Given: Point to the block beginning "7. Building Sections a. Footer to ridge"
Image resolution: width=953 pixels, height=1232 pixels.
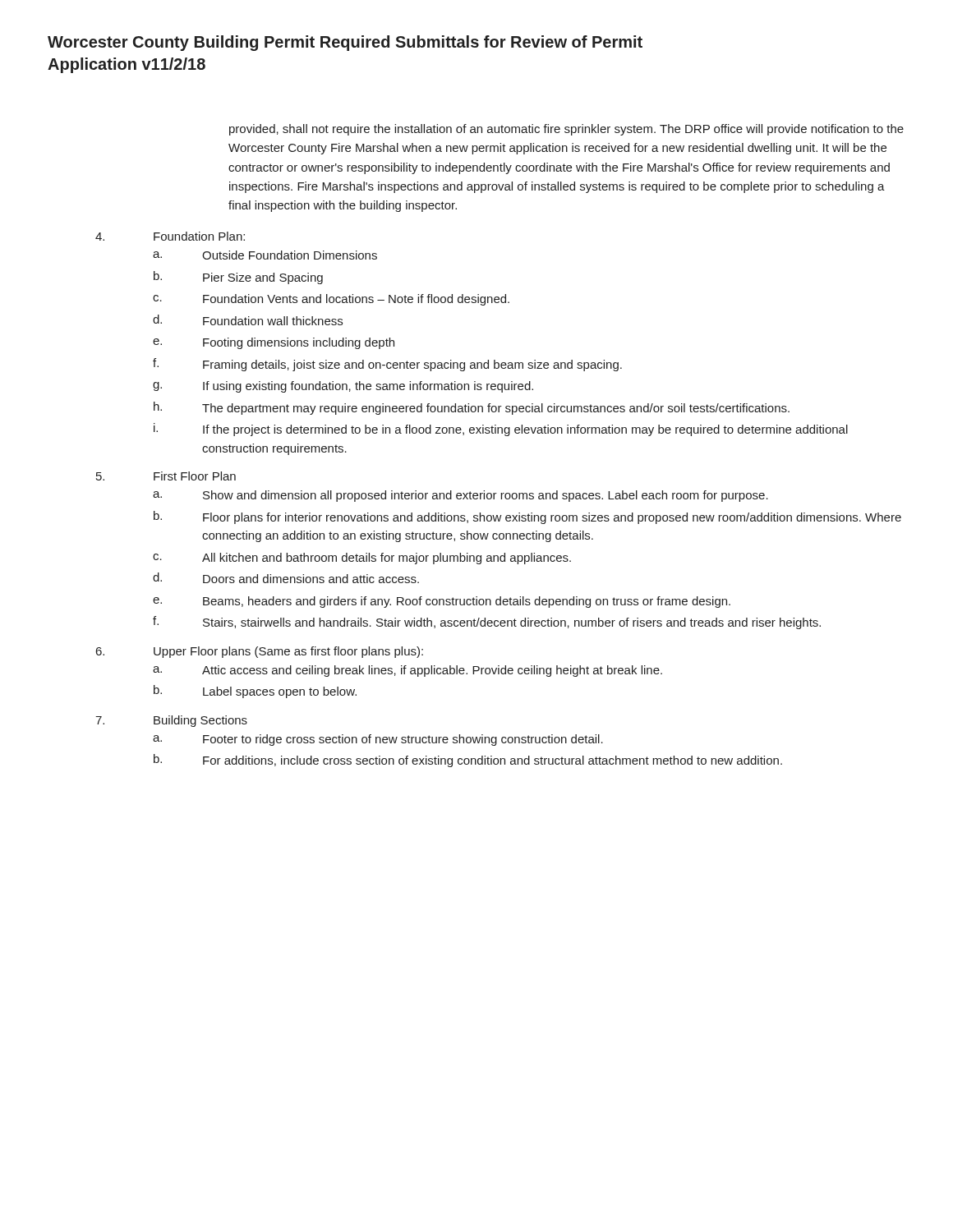Looking at the screenshot, I should pyautogui.click(x=476, y=743).
